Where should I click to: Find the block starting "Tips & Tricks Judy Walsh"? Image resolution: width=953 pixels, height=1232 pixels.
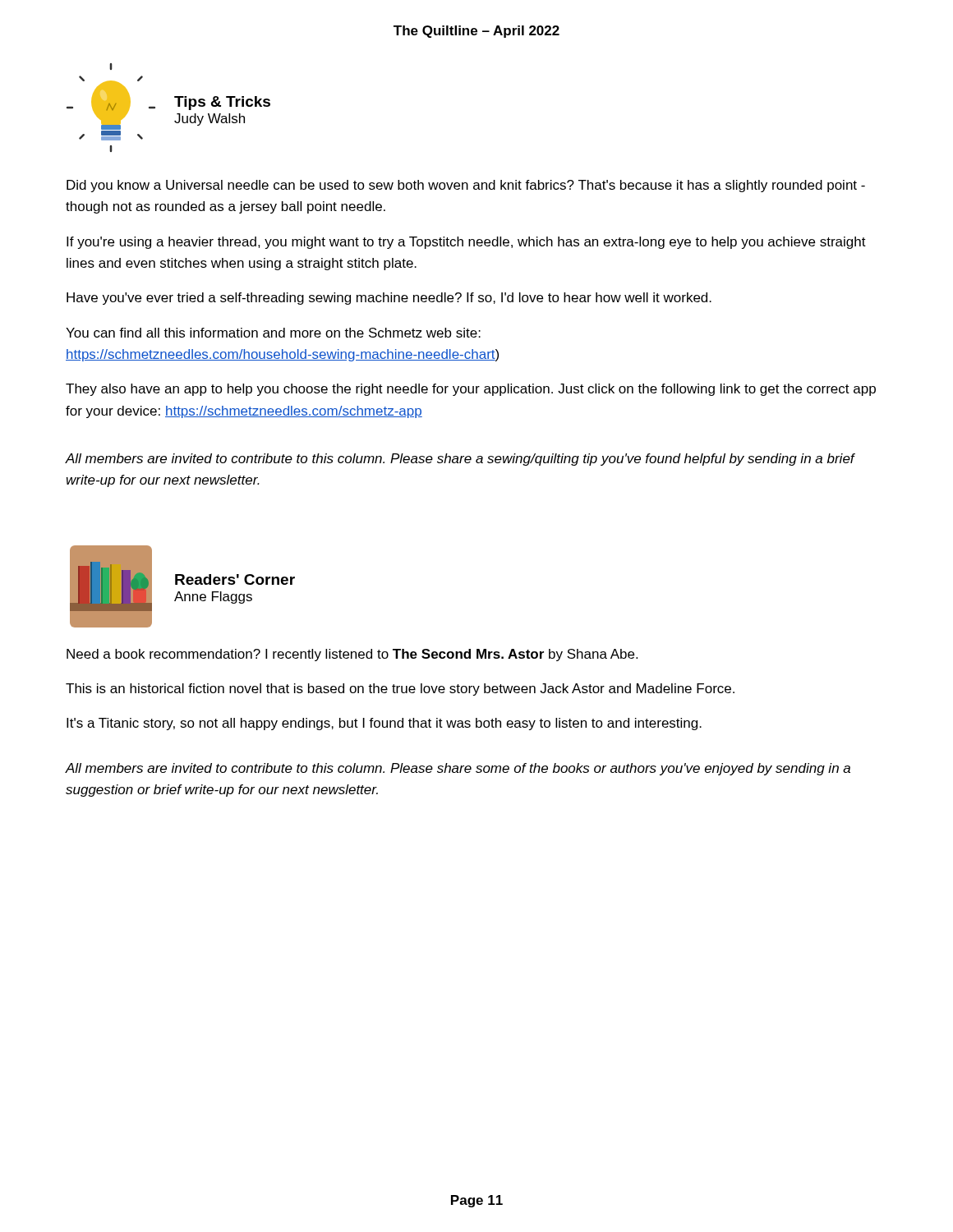coord(223,110)
